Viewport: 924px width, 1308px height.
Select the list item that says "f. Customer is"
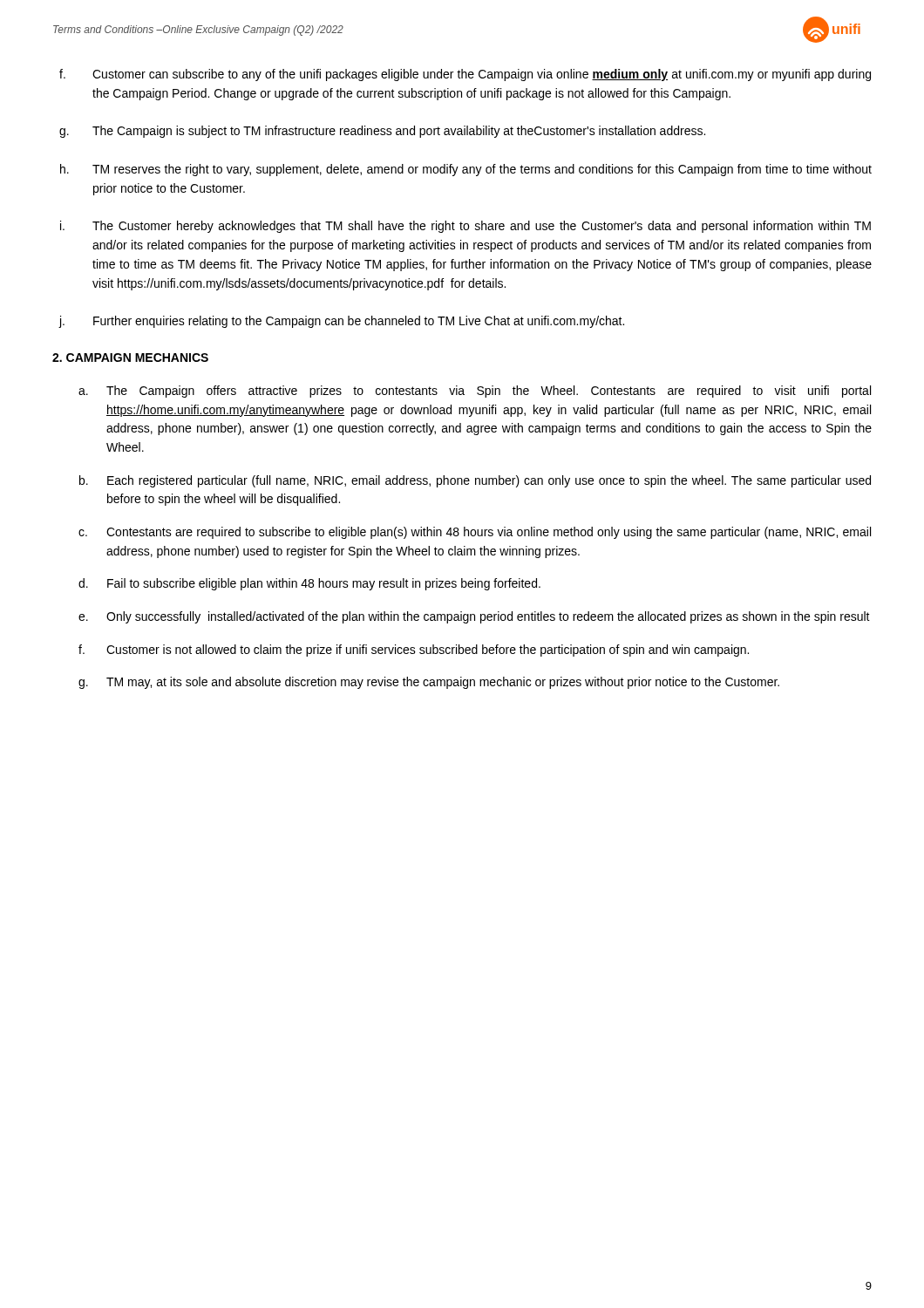click(475, 650)
